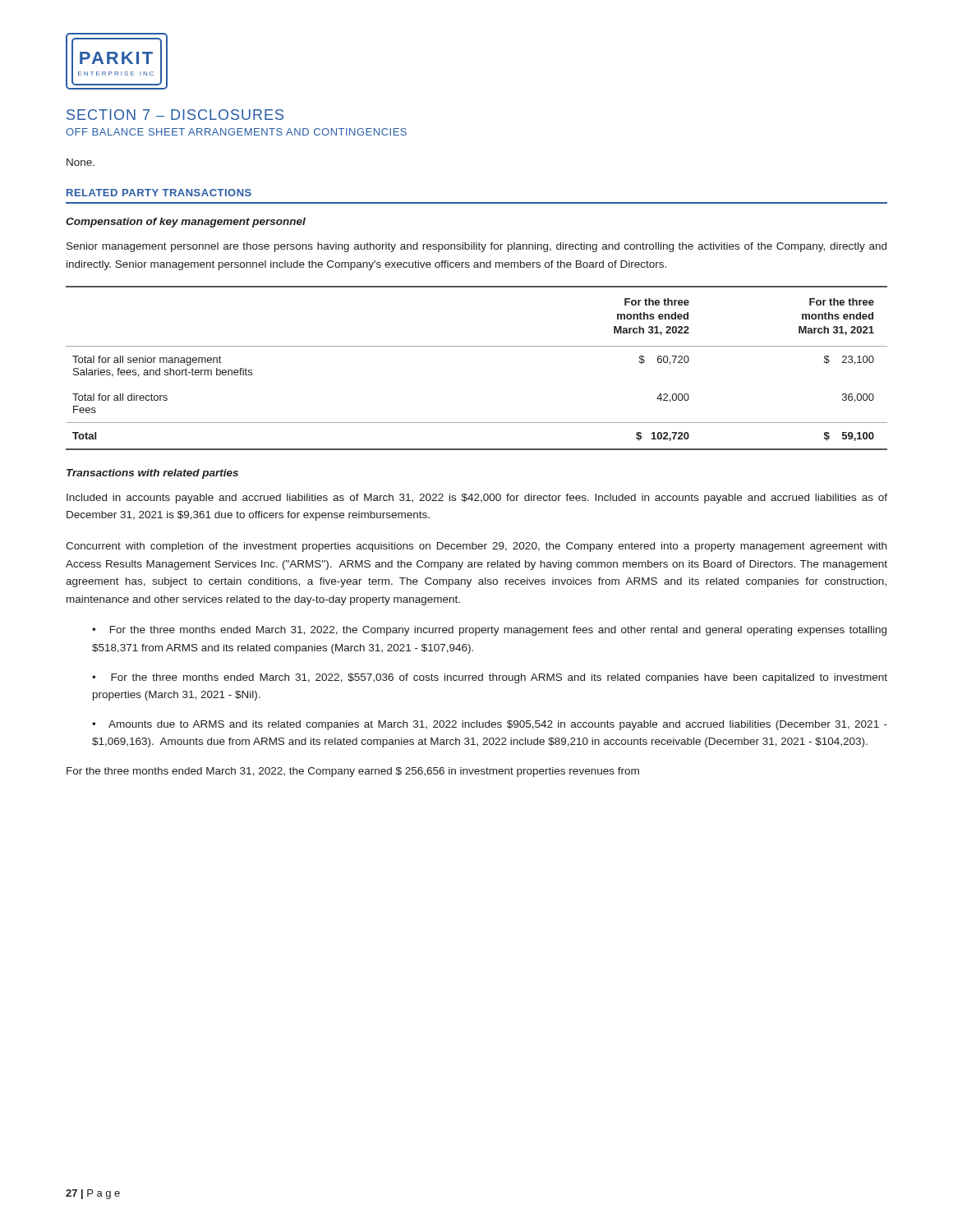Locate the logo
This screenshot has height=1232, width=953.
coord(117,61)
